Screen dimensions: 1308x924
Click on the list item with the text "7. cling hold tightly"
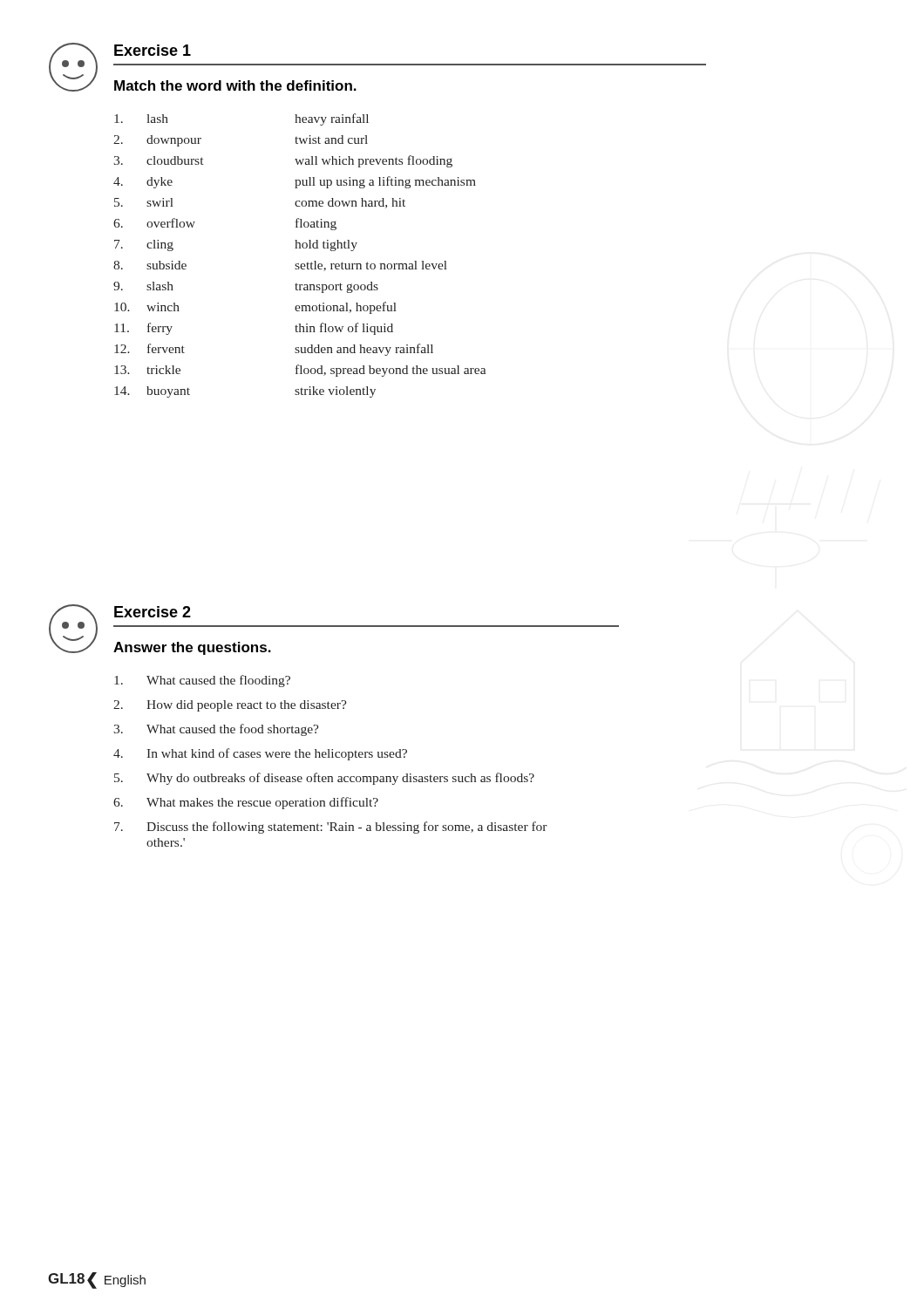tap(158, 245)
